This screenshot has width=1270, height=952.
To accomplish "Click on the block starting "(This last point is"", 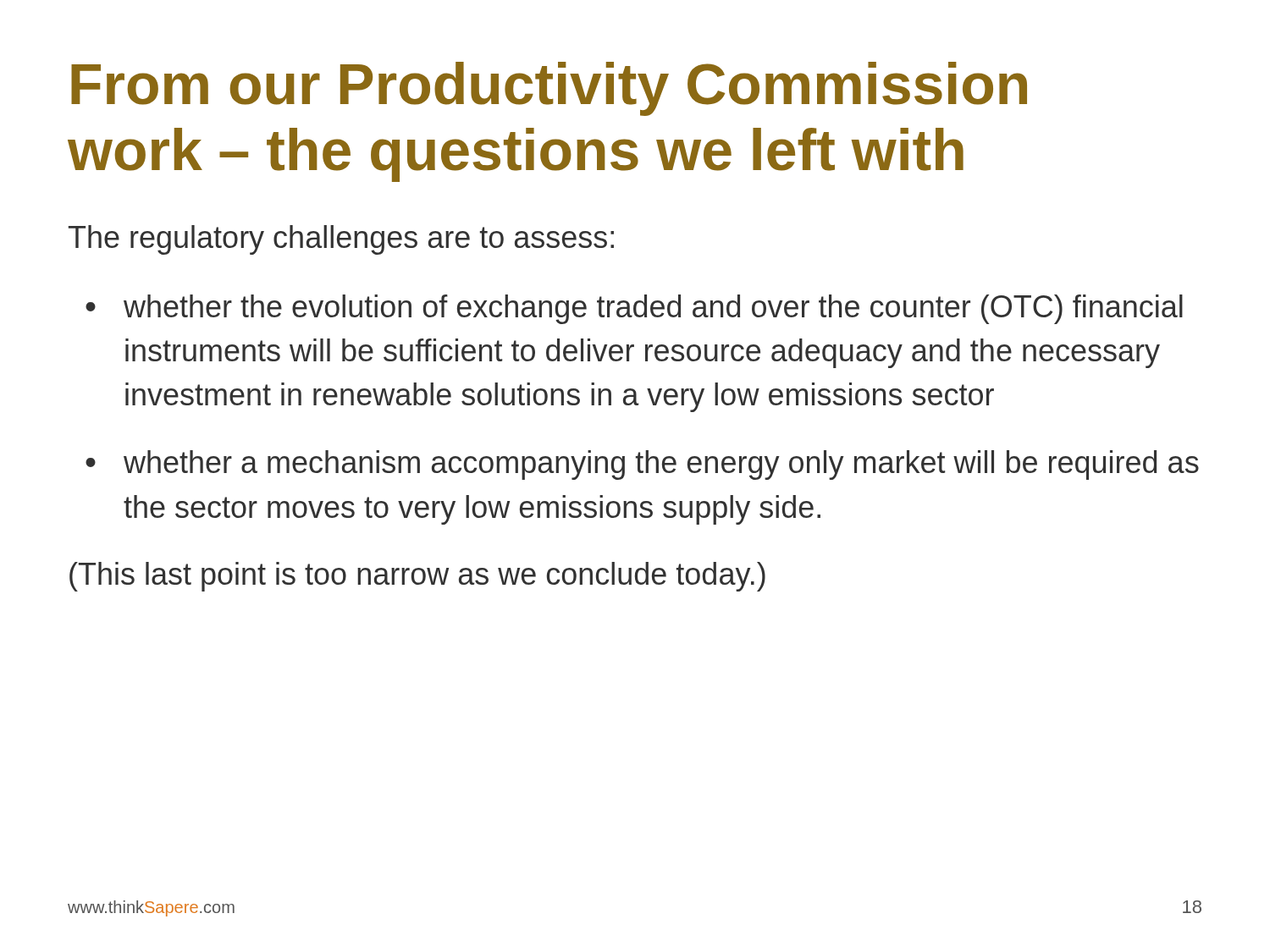I will 417,574.
